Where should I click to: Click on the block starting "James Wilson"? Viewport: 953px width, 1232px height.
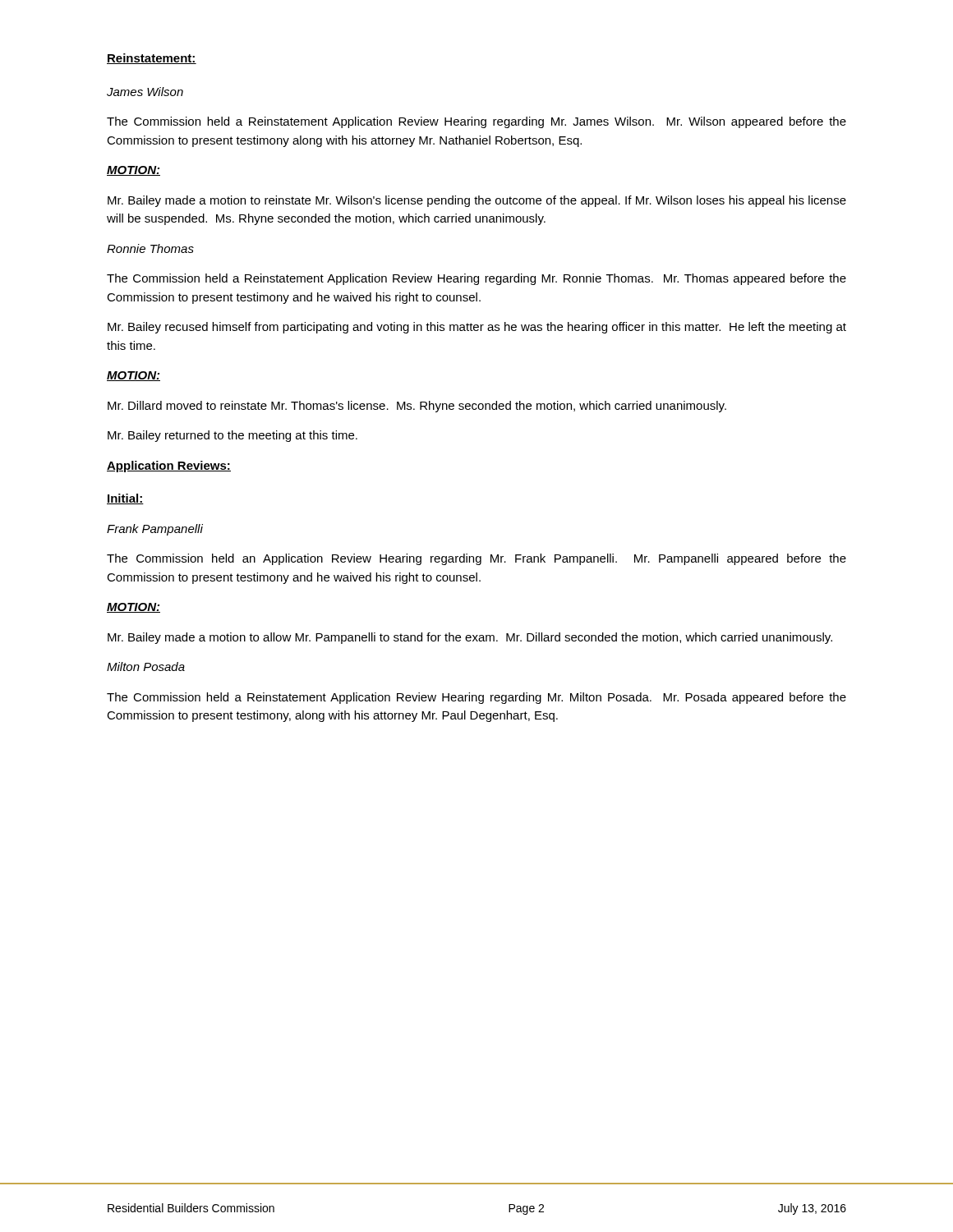pos(145,92)
